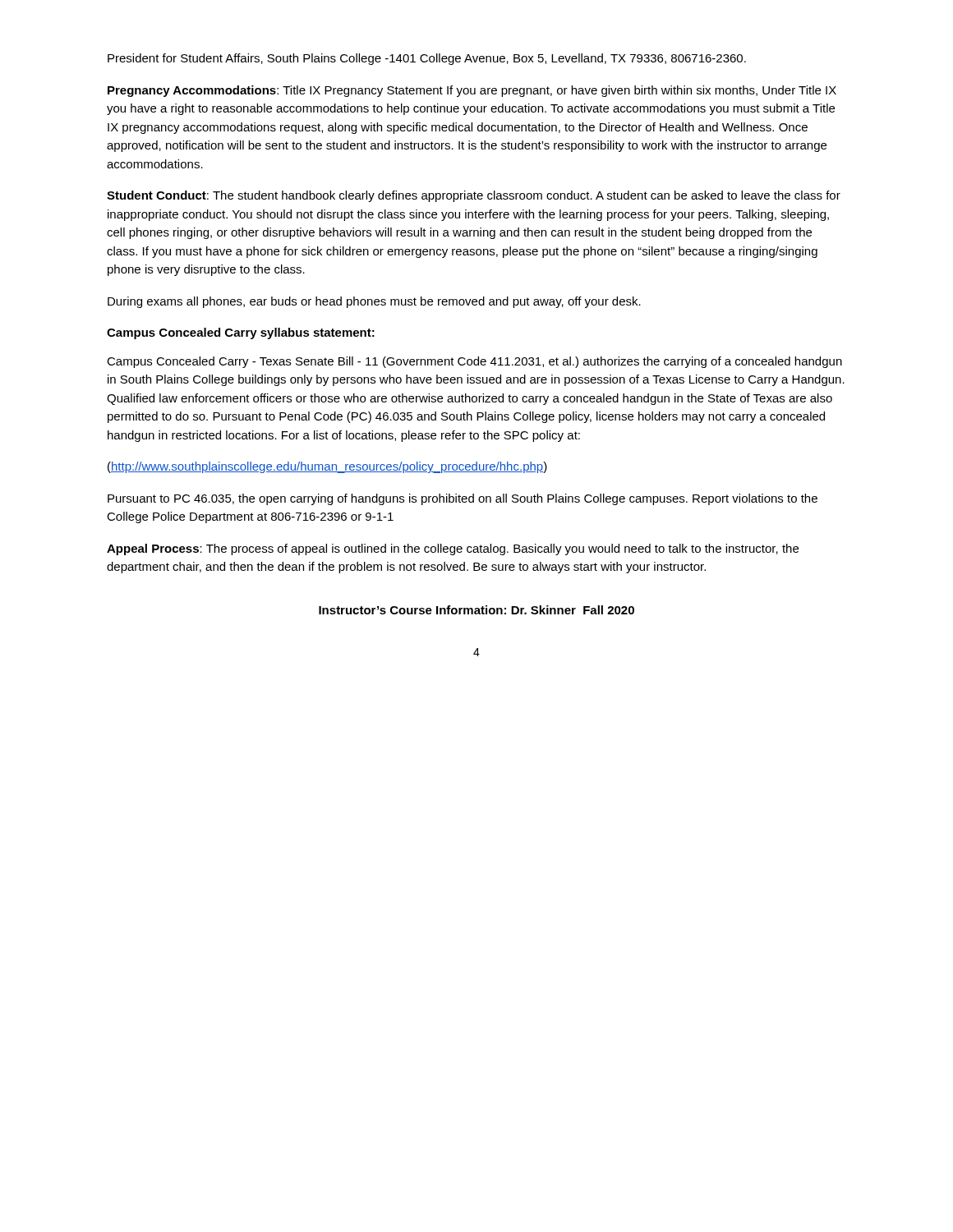Locate the section header that reads "Campus Concealed Carry syllabus statement:"
Screen dimensions: 1232x953
point(241,333)
